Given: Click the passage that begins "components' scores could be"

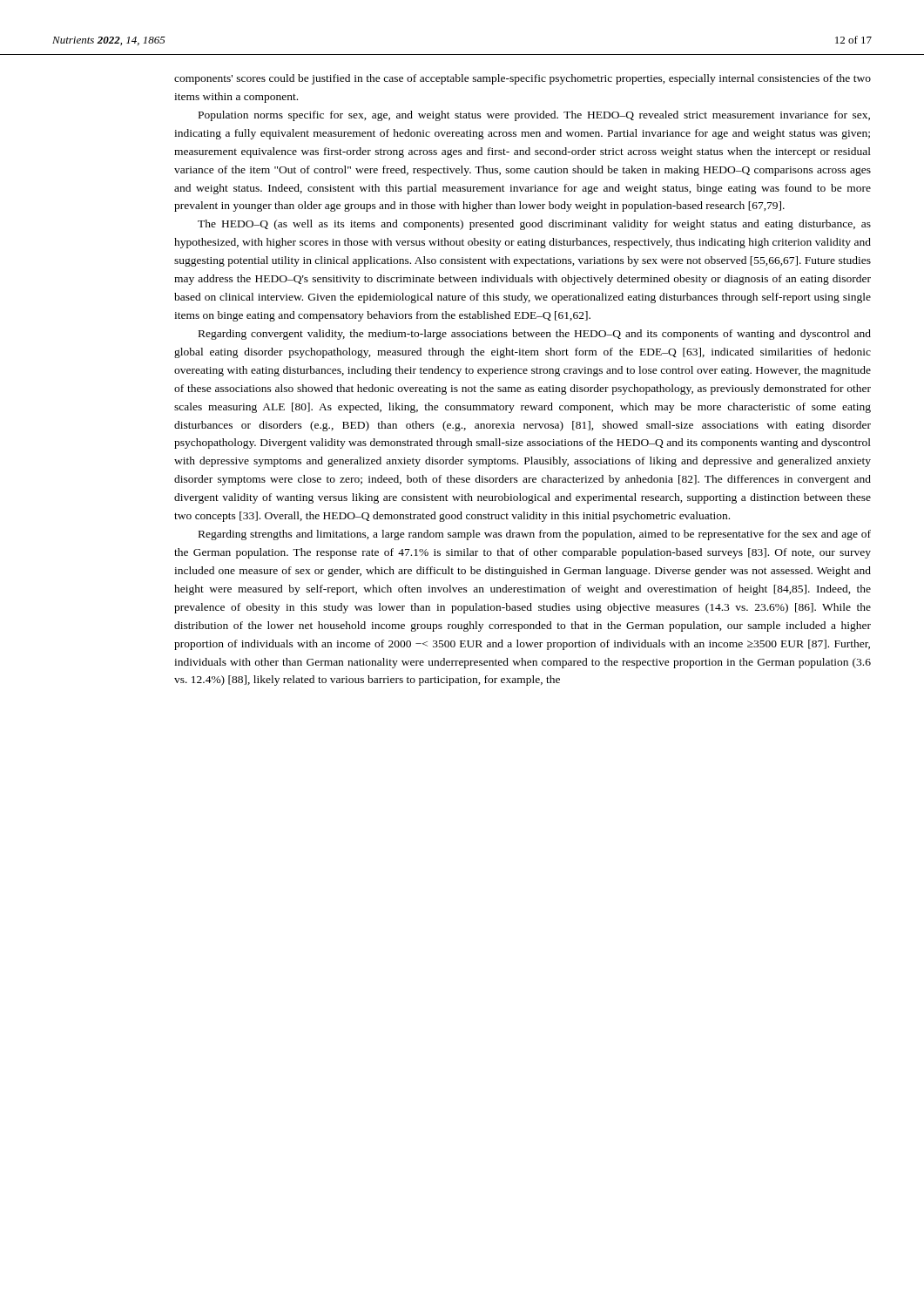Looking at the screenshot, I should tap(523, 380).
